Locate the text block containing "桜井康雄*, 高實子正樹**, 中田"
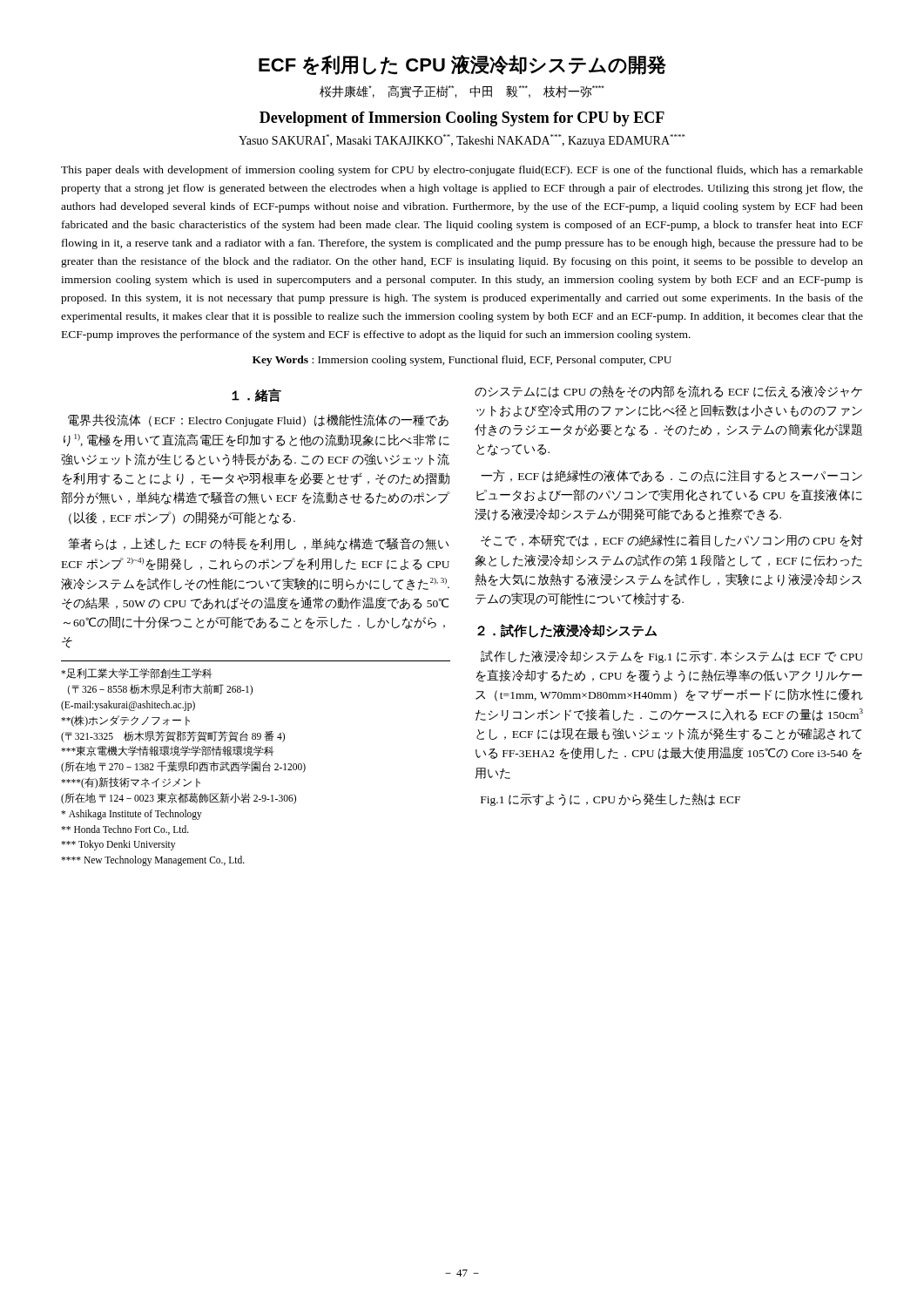 (x=462, y=91)
